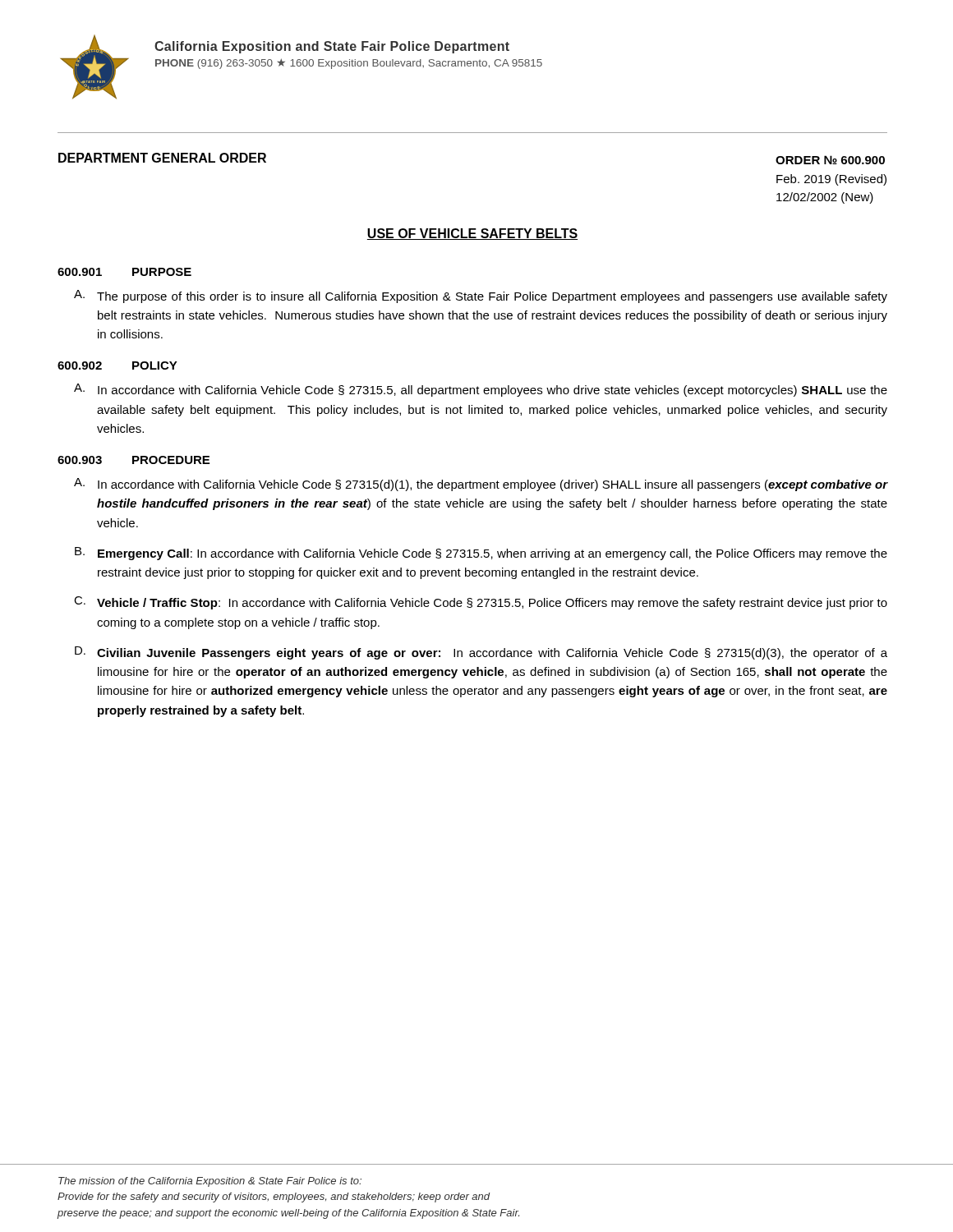Click where it says "600.901 PURPOSE"
Image resolution: width=953 pixels, height=1232 pixels.
tap(125, 271)
